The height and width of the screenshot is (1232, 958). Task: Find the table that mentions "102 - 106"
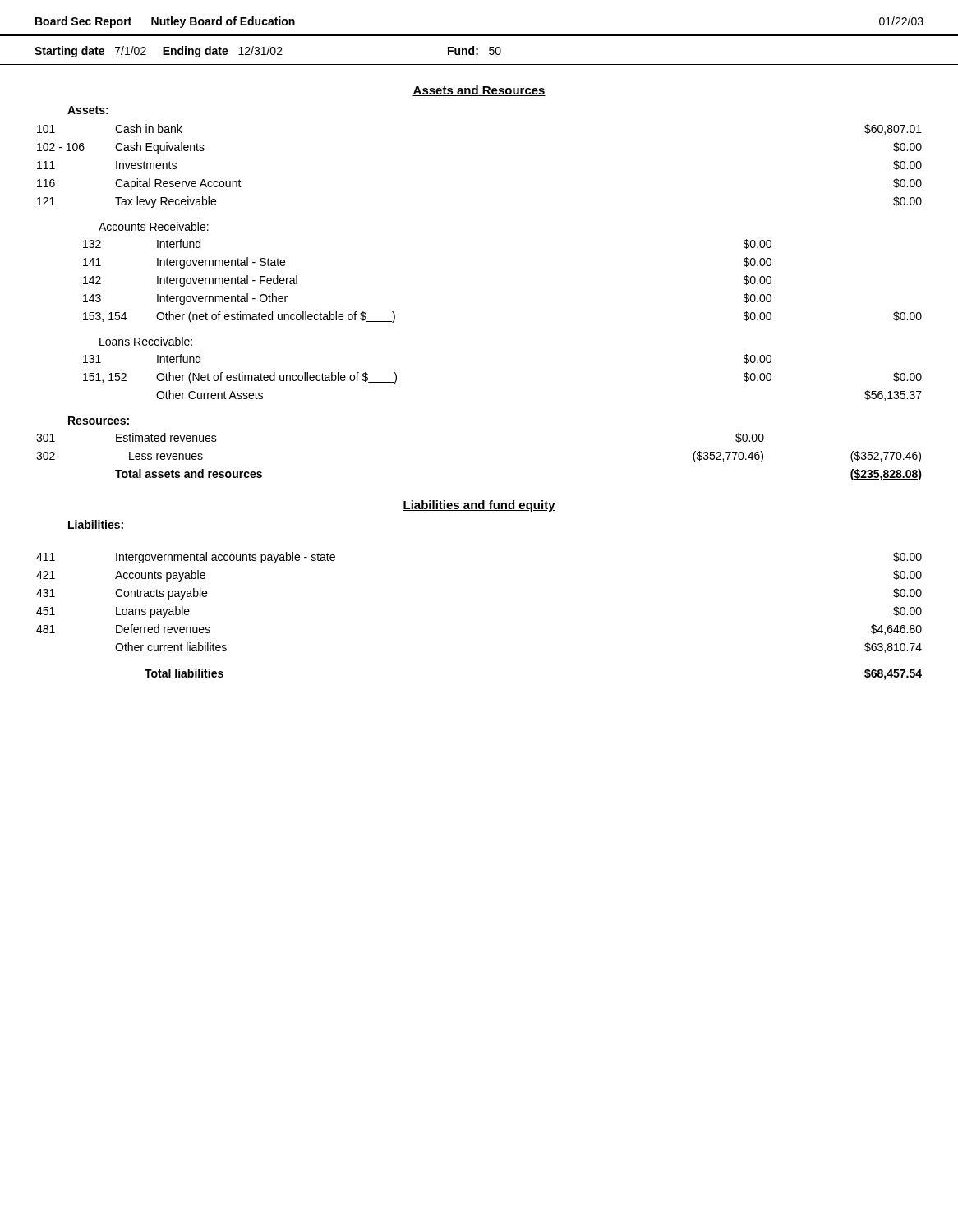pyautogui.click(x=479, y=165)
